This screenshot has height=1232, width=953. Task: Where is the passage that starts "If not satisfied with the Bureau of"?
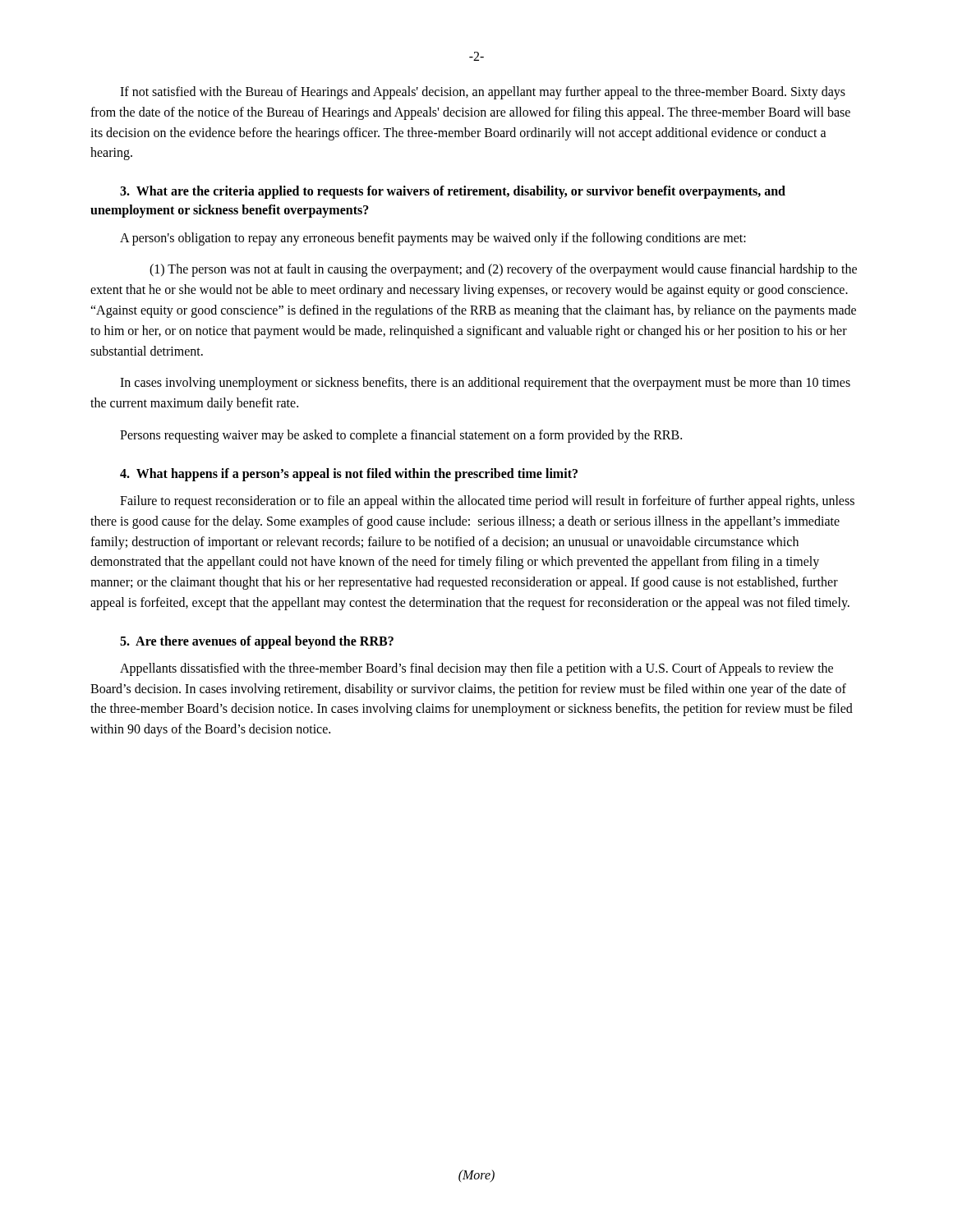coord(470,122)
